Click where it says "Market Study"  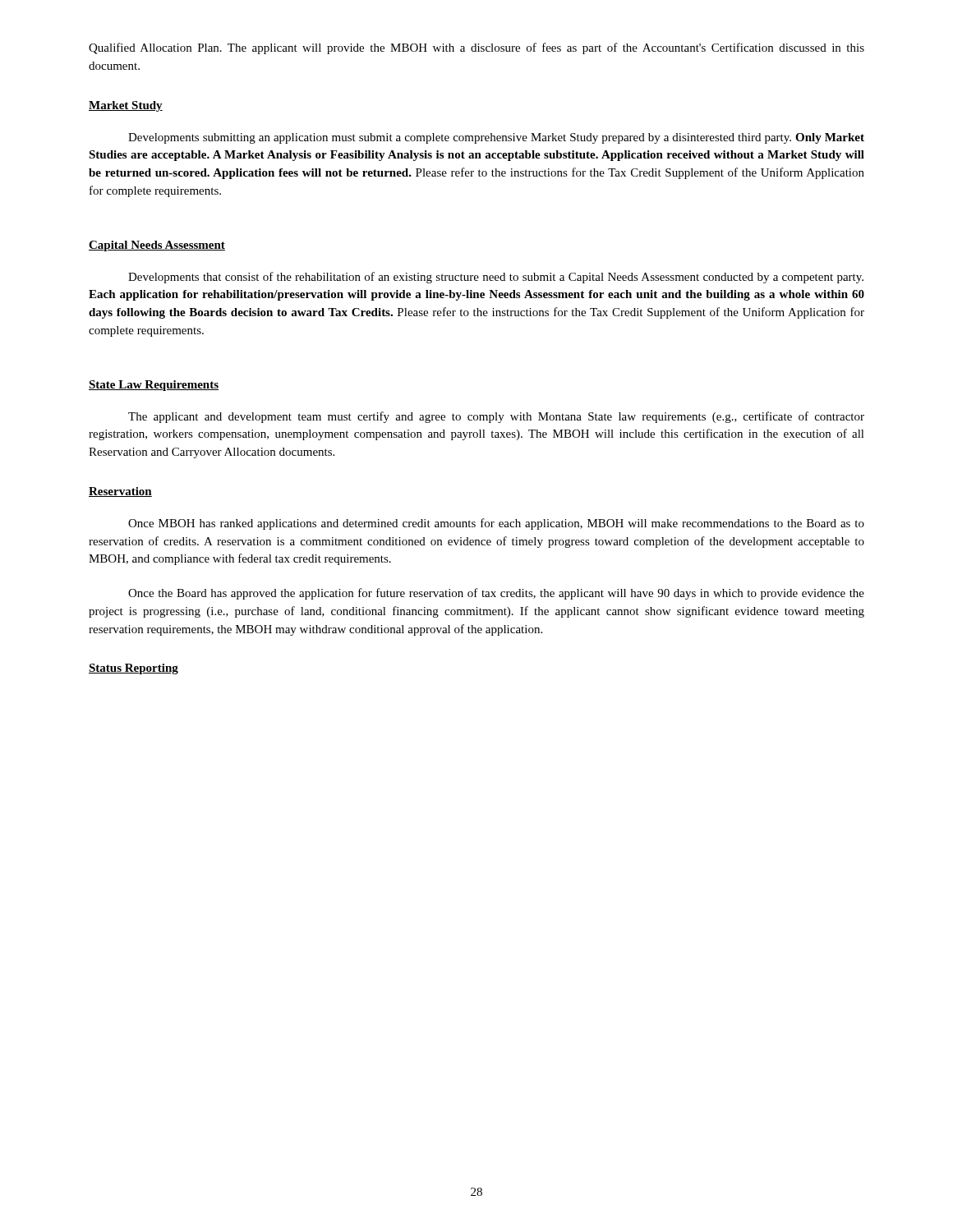pos(126,105)
